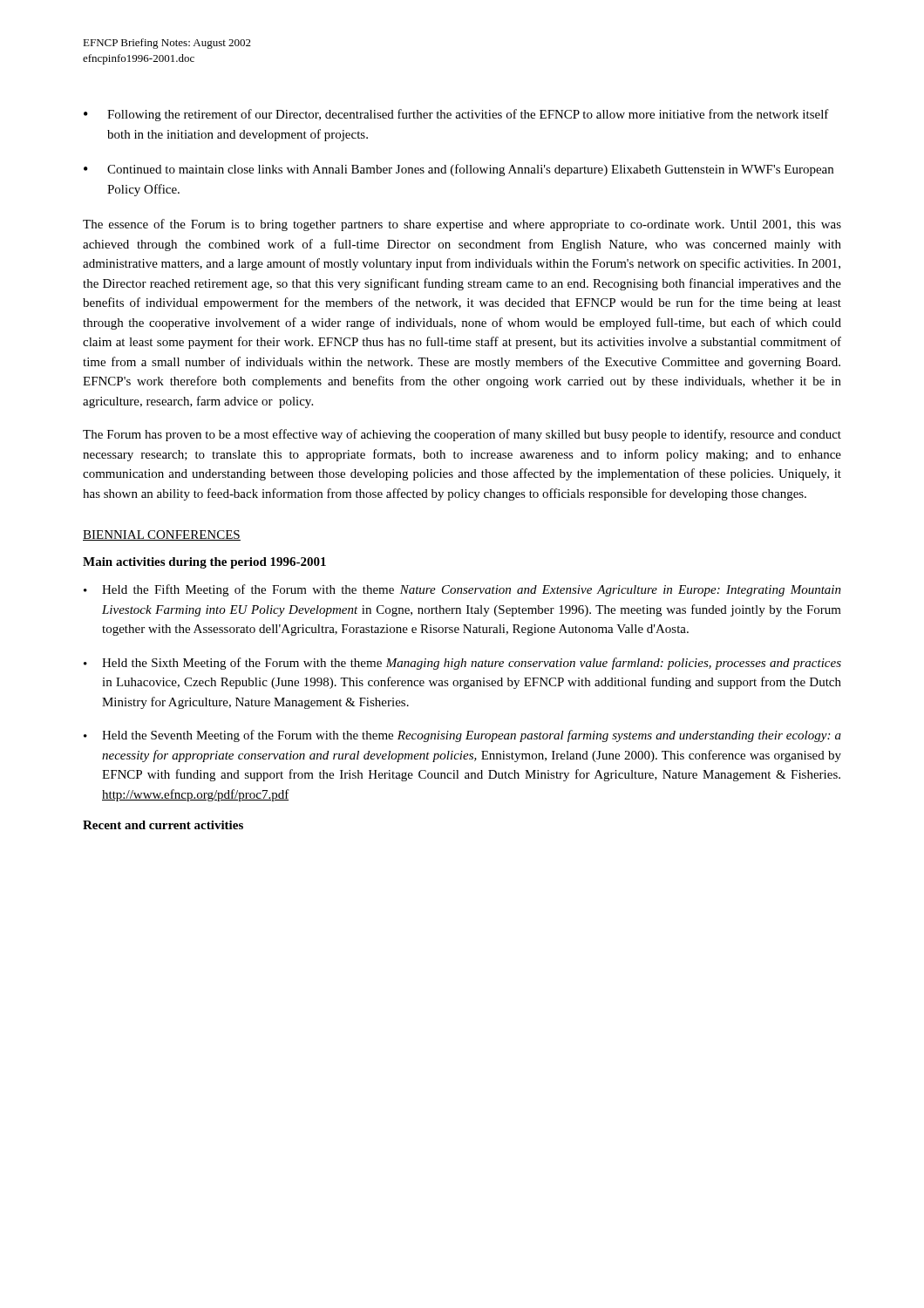Point to the element starting "• Held the Sixth Meeting of the Forum"
The height and width of the screenshot is (1308, 924).
coord(462,682)
